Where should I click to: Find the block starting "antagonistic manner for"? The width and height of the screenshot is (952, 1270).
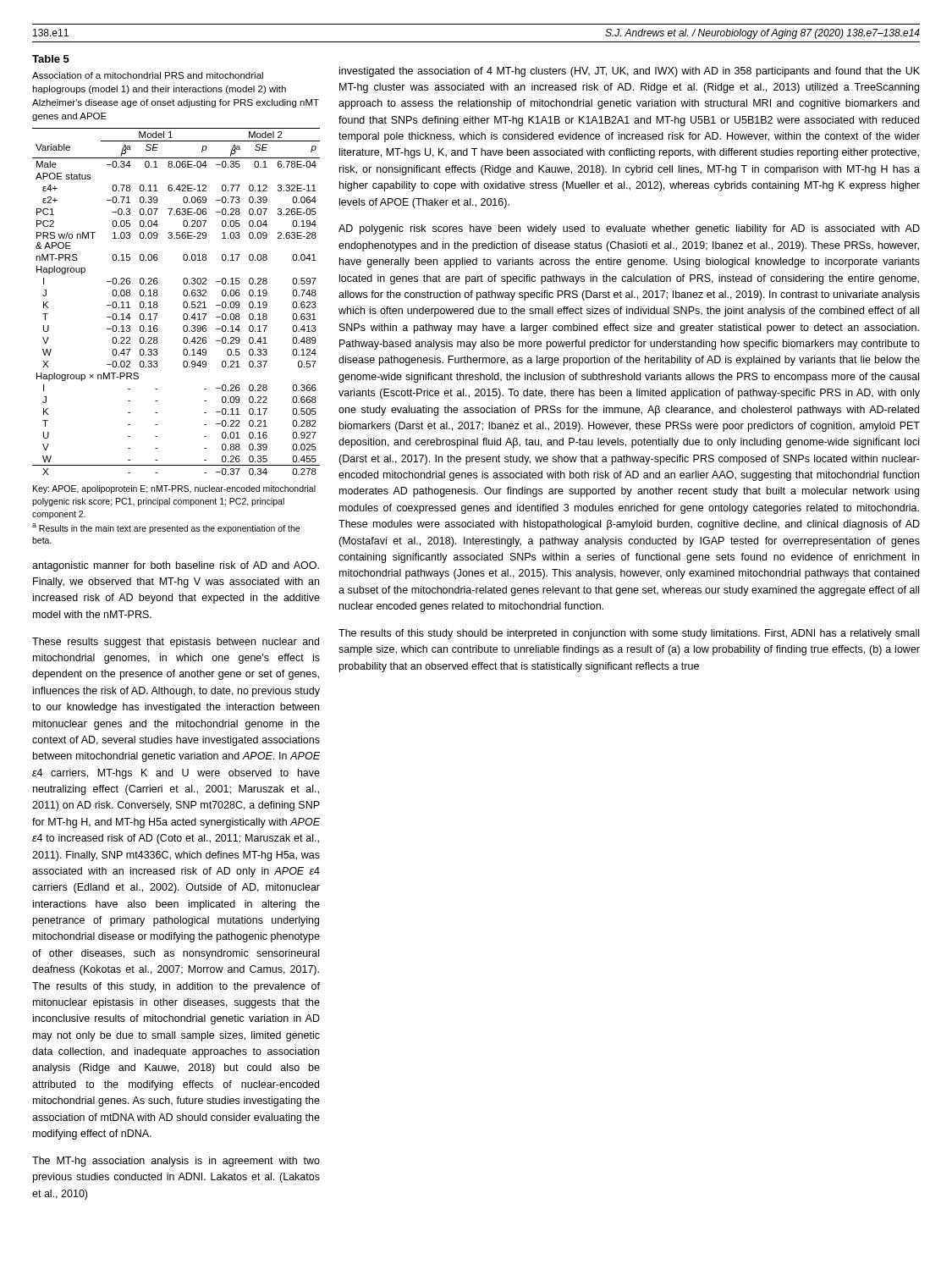176,880
